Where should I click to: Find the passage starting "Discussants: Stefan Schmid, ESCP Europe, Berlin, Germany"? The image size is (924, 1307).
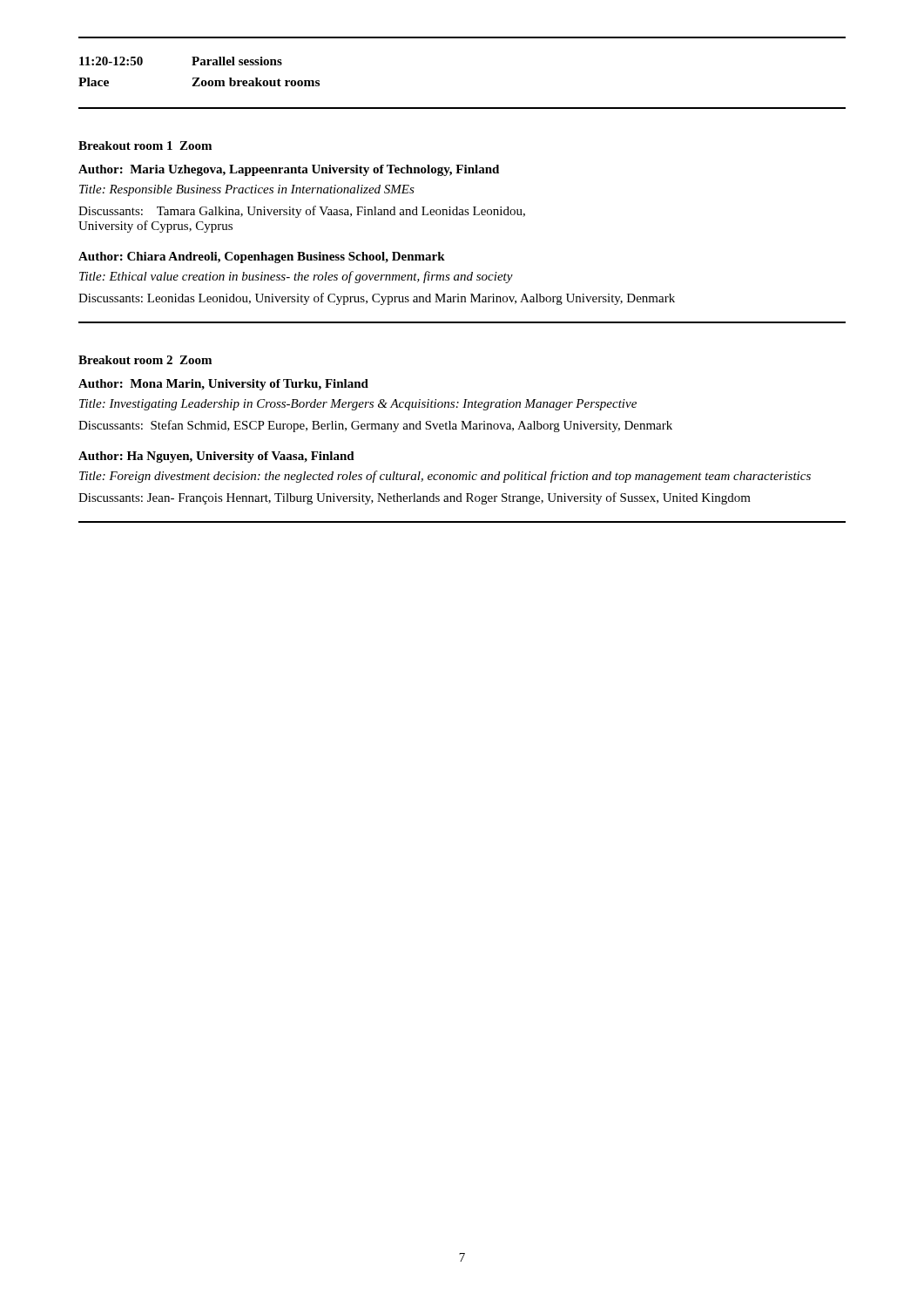(375, 425)
